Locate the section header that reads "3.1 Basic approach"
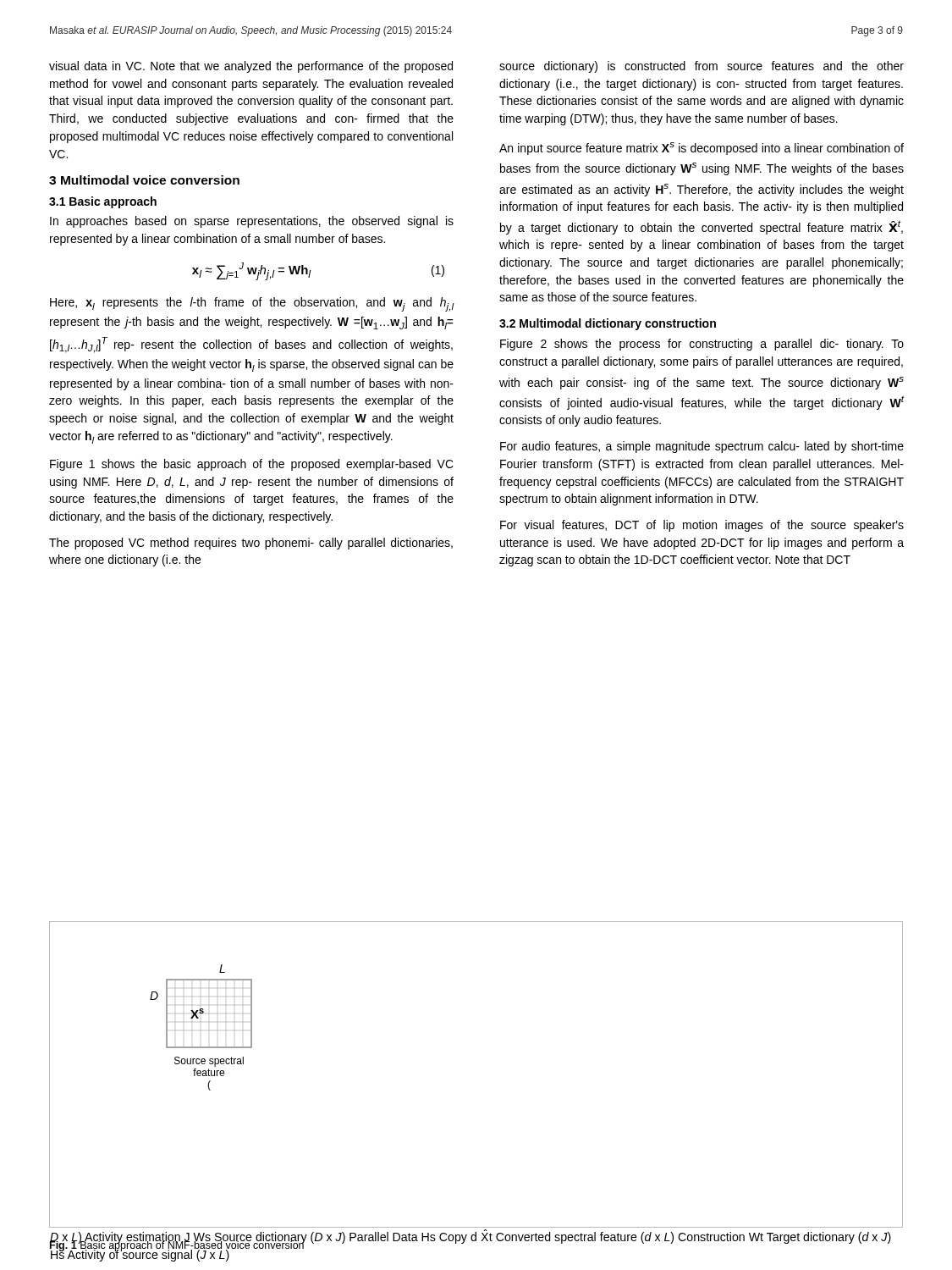 (x=103, y=201)
